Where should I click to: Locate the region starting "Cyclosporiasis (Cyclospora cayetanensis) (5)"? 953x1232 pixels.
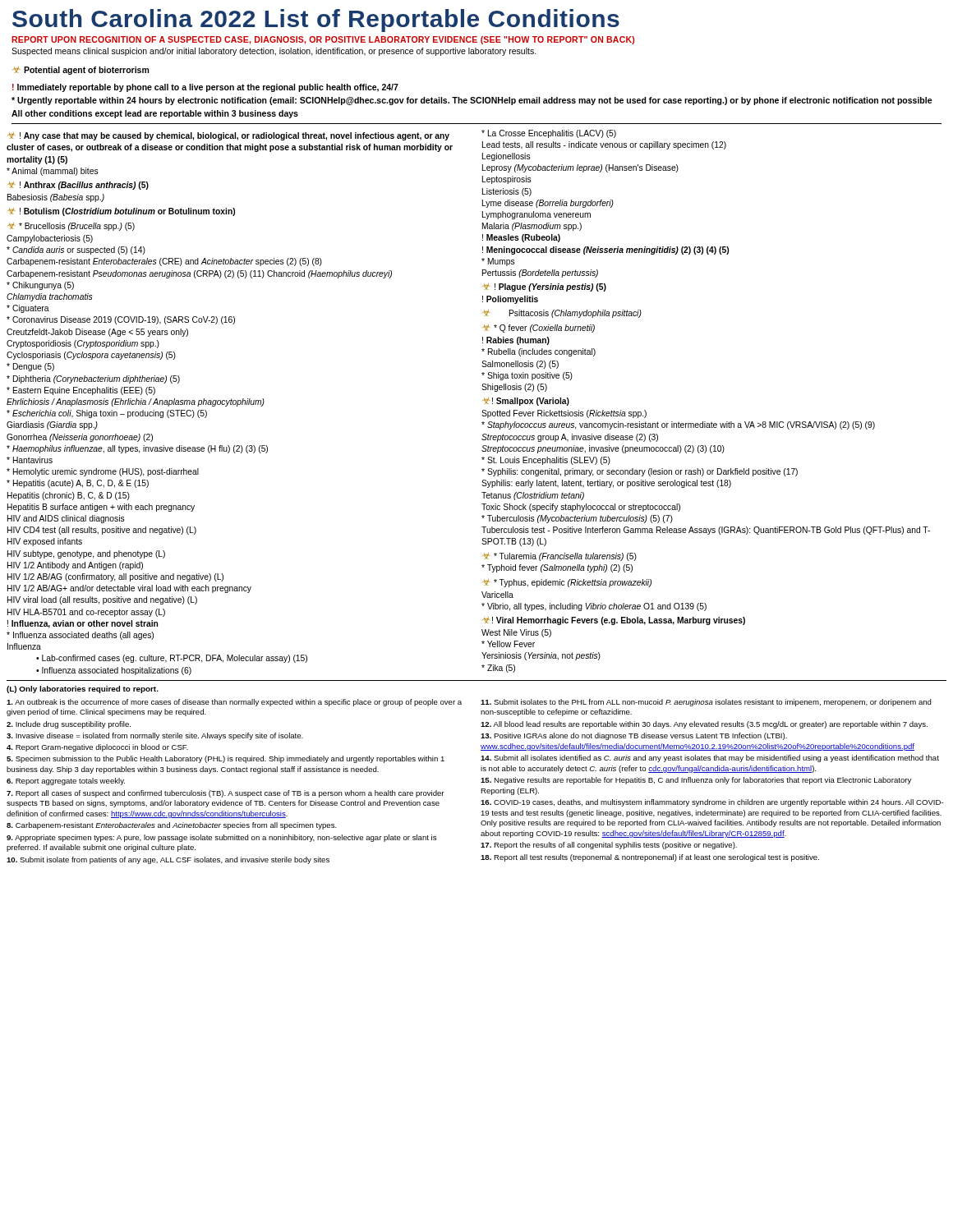pyautogui.click(x=91, y=355)
